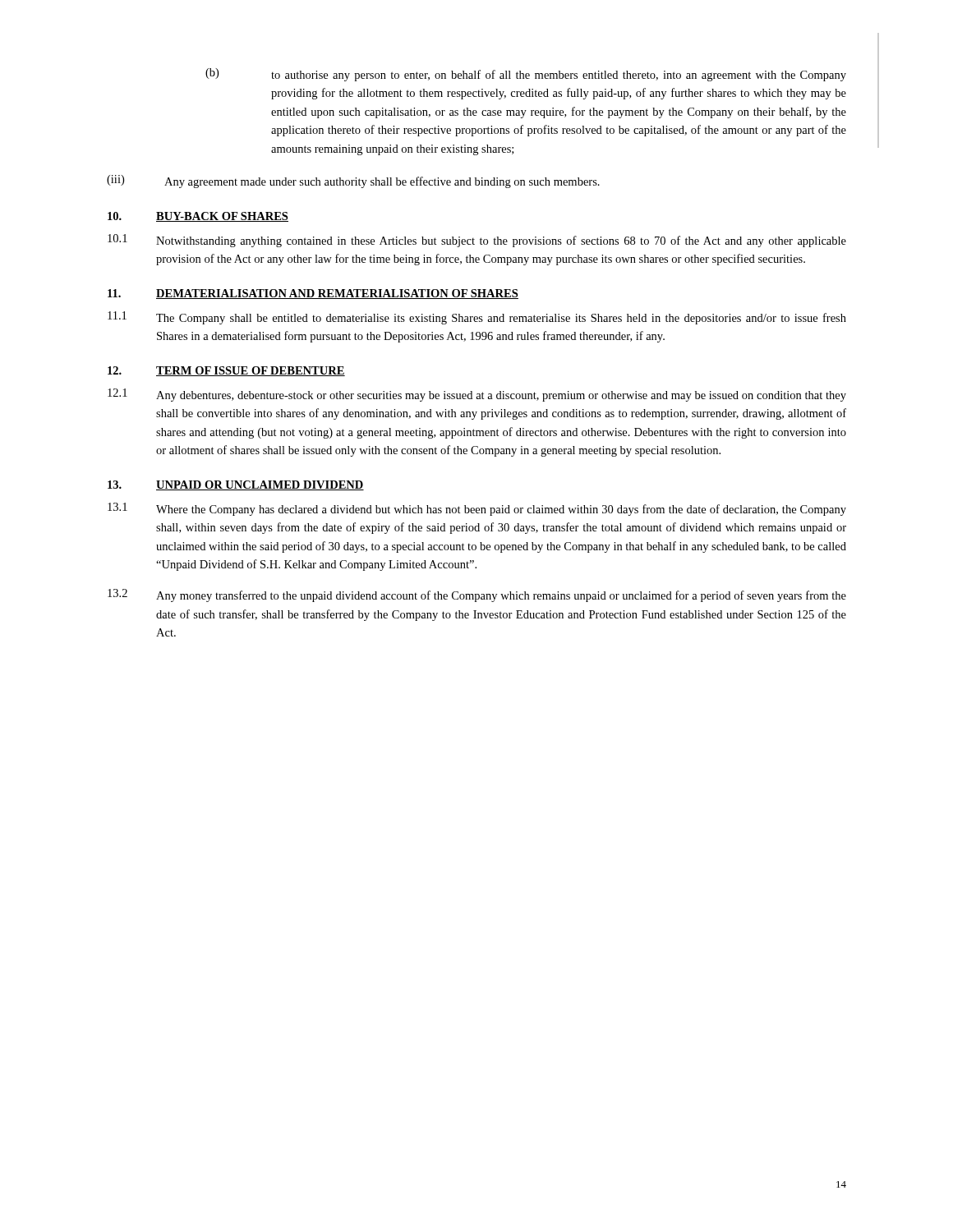Select the text block with the text "1 Where the Company"
Viewport: 953px width, 1232px height.
click(476, 537)
